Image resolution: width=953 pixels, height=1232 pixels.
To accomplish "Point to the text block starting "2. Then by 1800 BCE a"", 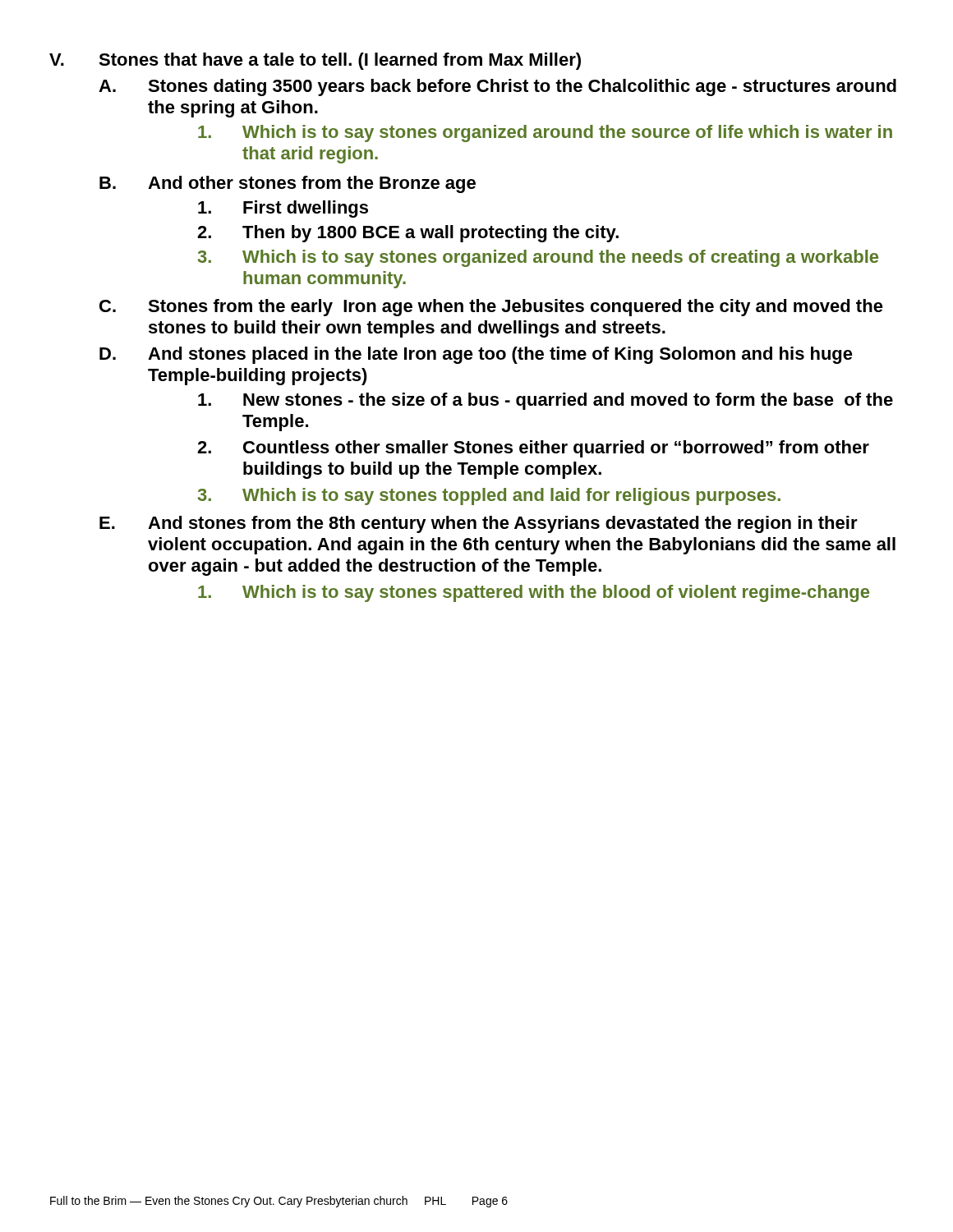I will coord(550,232).
